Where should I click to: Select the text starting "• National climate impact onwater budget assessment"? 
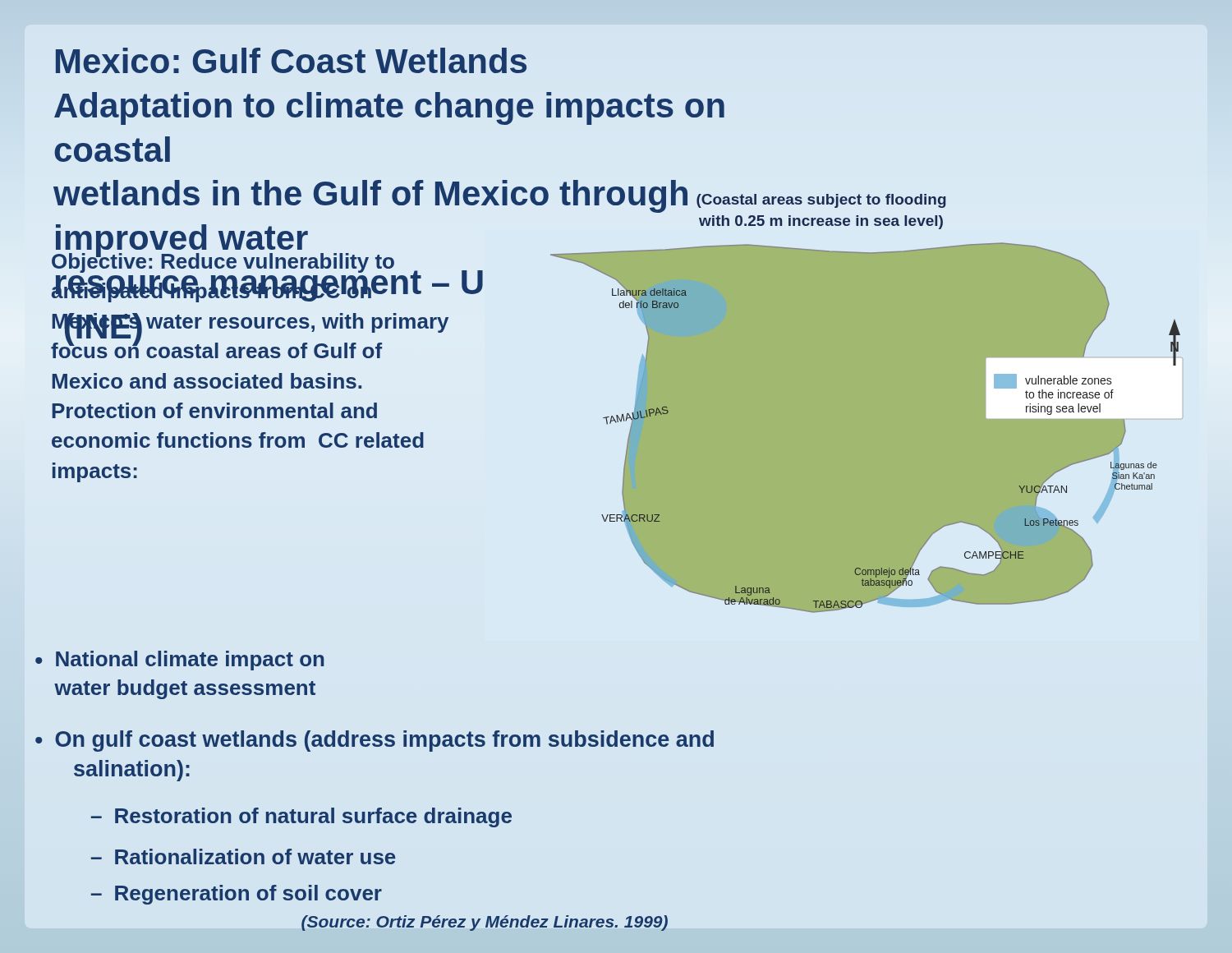click(180, 674)
